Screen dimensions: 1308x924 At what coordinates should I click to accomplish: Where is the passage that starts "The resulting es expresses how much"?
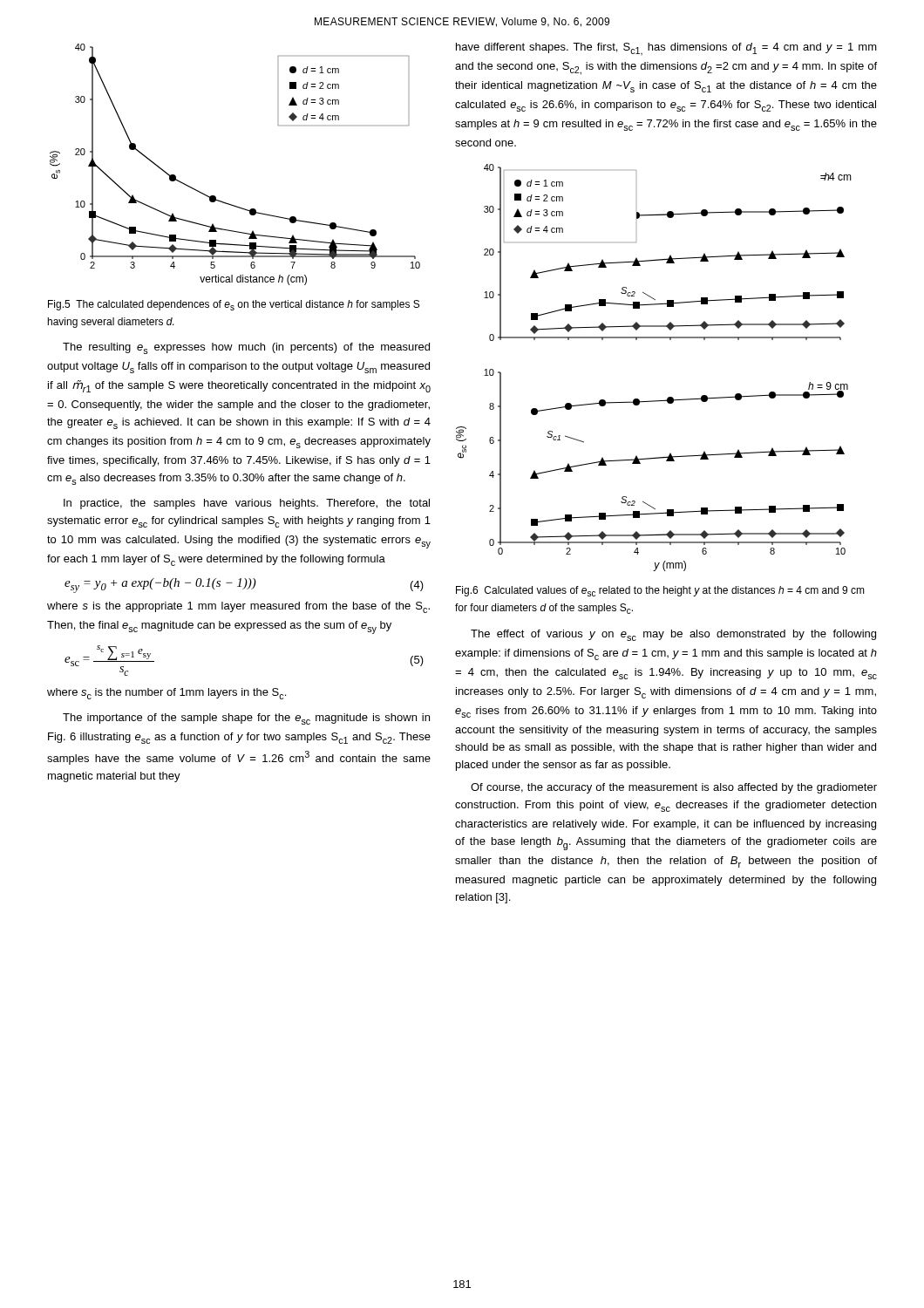[239, 414]
